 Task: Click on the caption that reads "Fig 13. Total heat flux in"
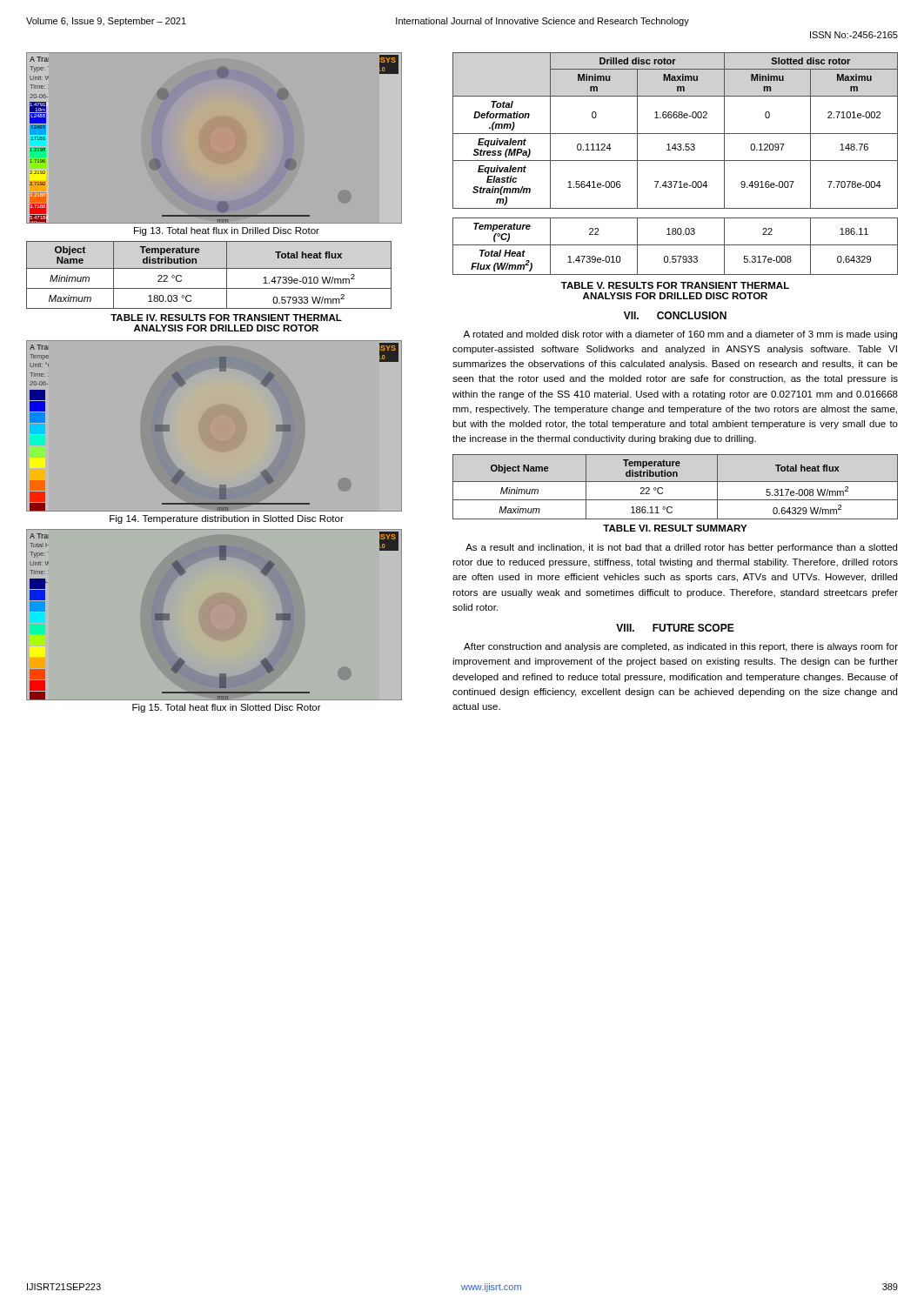[x=226, y=231]
